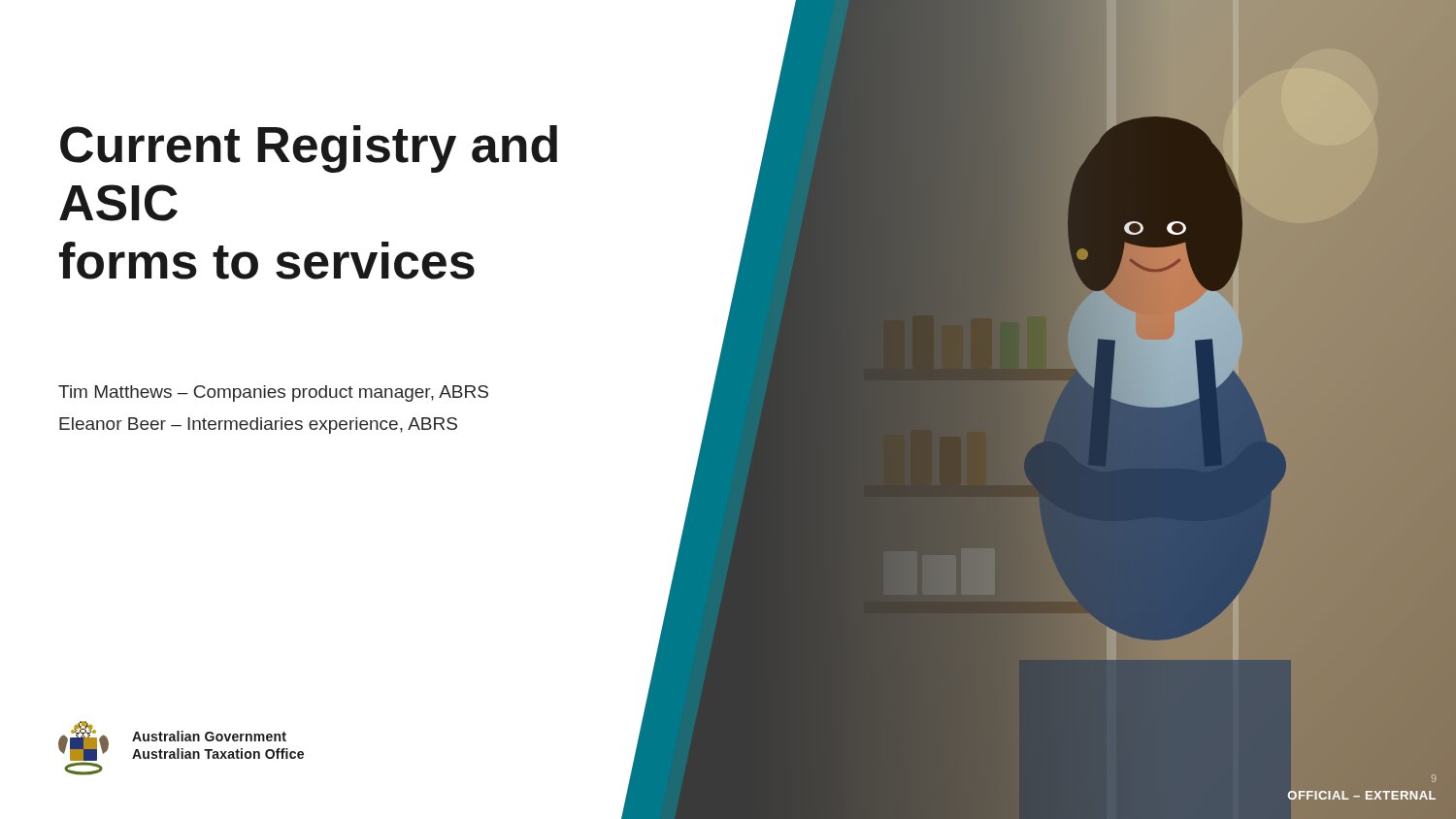This screenshot has width=1456, height=819.
Task: Find the photo
Action: [1102, 410]
